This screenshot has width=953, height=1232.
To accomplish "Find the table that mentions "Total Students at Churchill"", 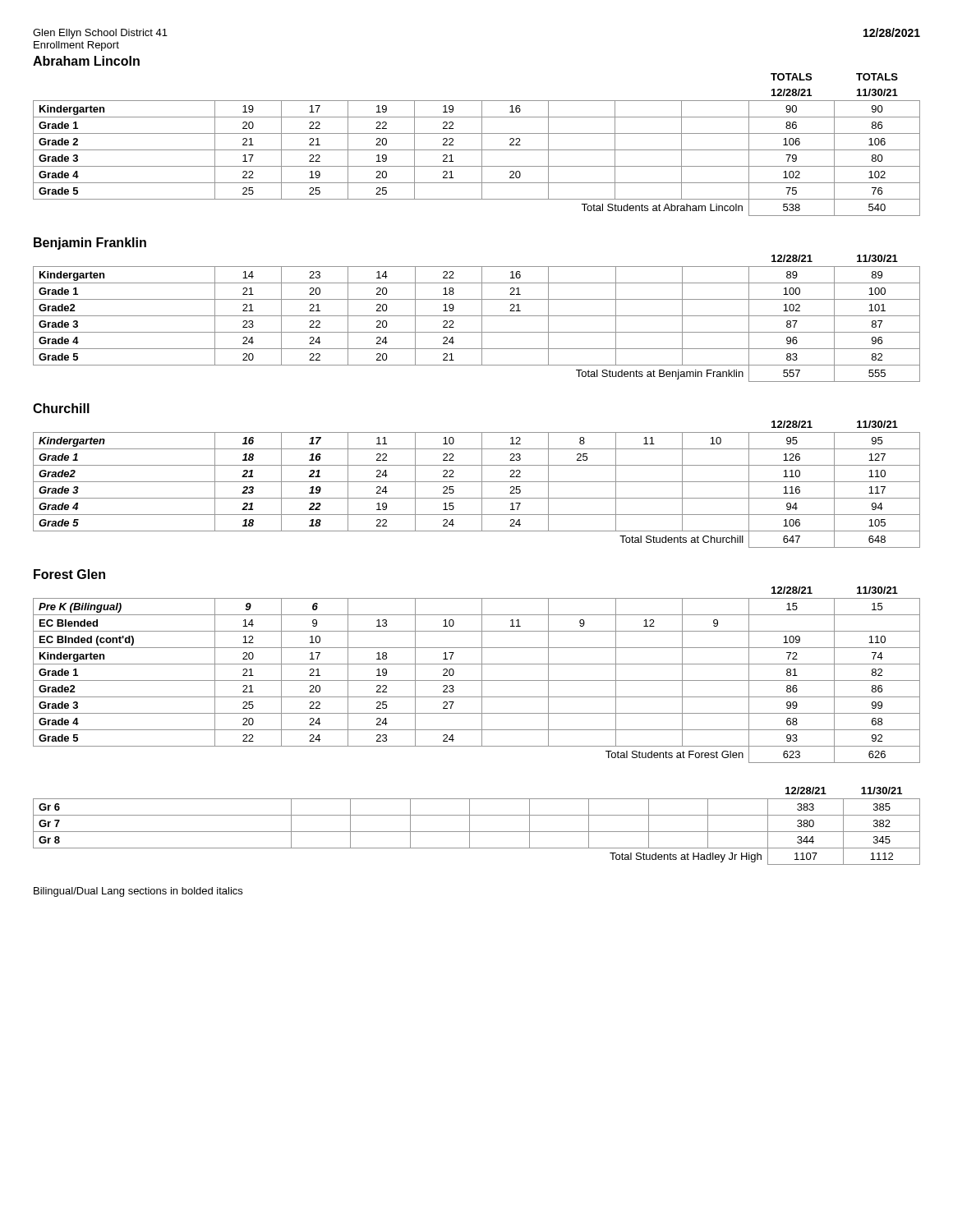I will [x=476, y=482].
